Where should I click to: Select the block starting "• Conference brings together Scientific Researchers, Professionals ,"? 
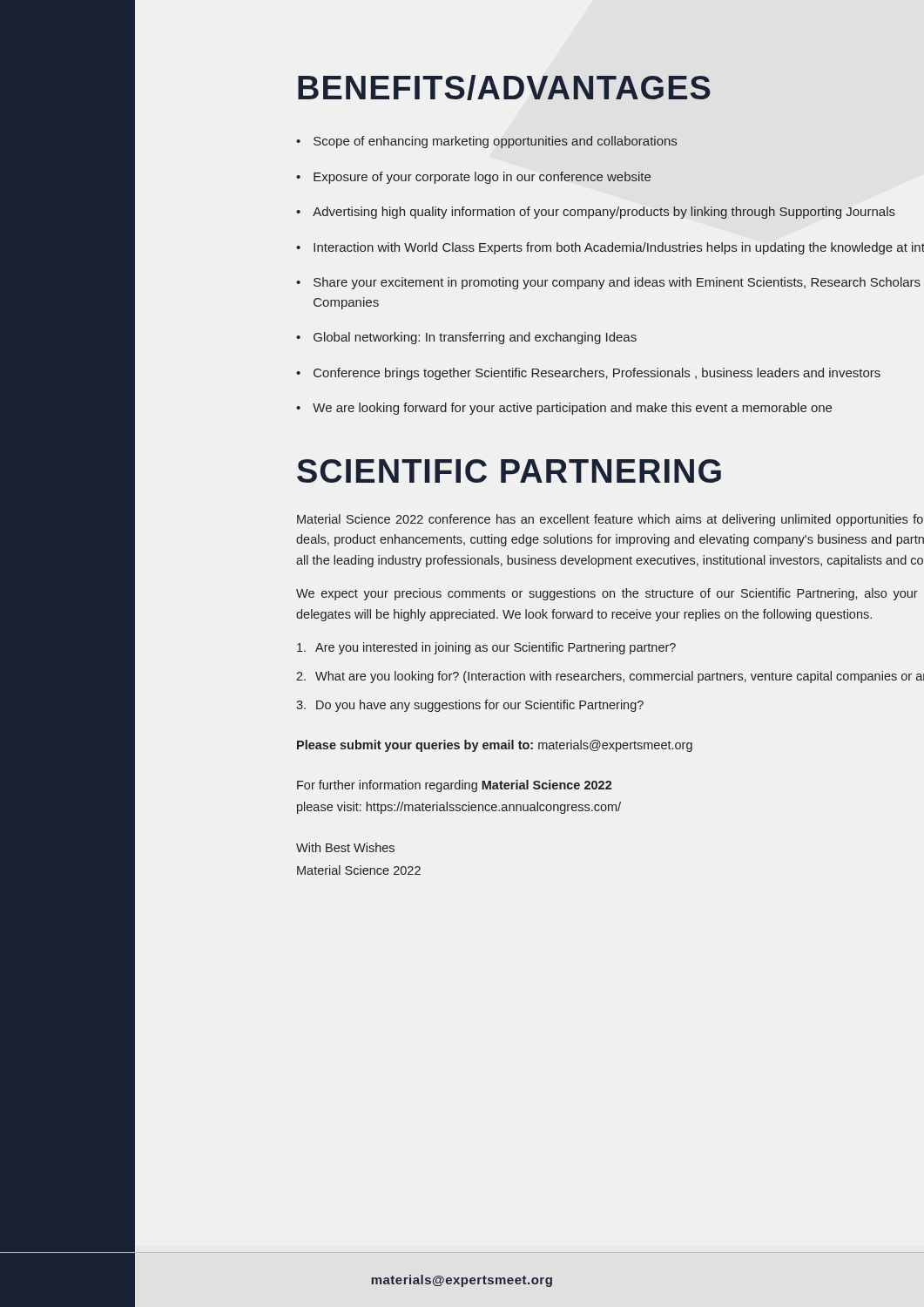[588, 373]
